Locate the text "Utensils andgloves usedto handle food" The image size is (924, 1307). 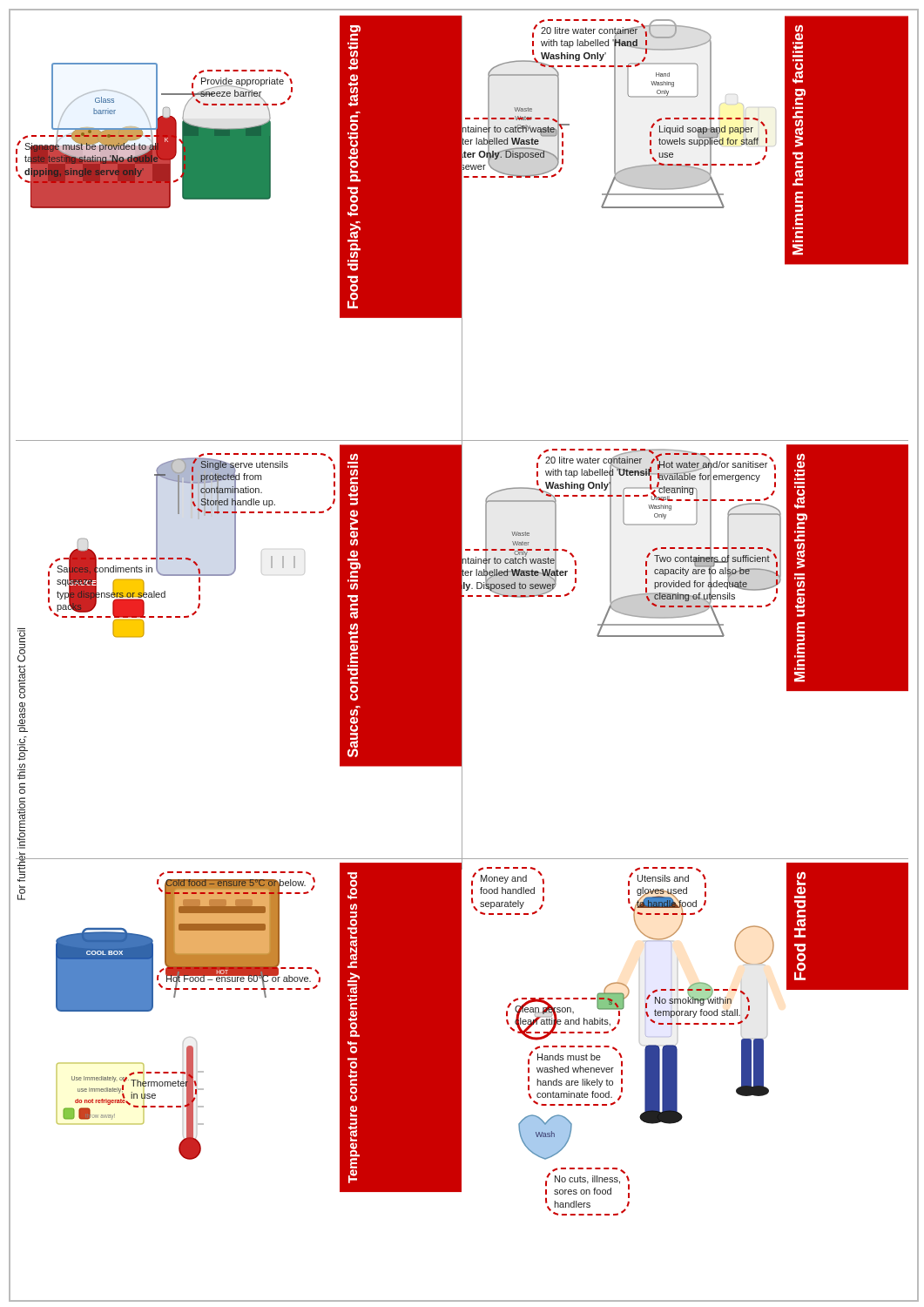[667, 891]
